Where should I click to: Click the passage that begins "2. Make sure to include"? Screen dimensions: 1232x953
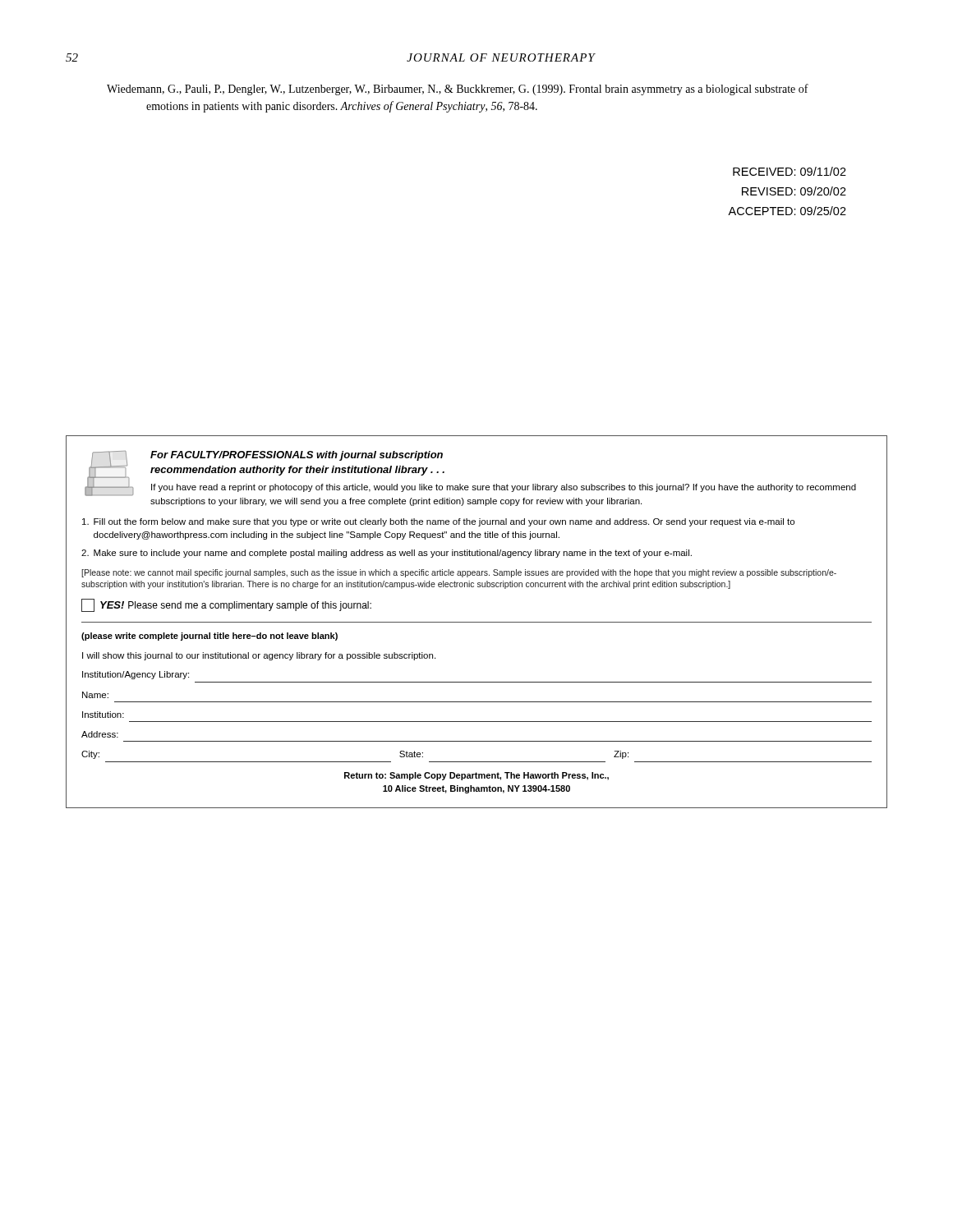387,553
